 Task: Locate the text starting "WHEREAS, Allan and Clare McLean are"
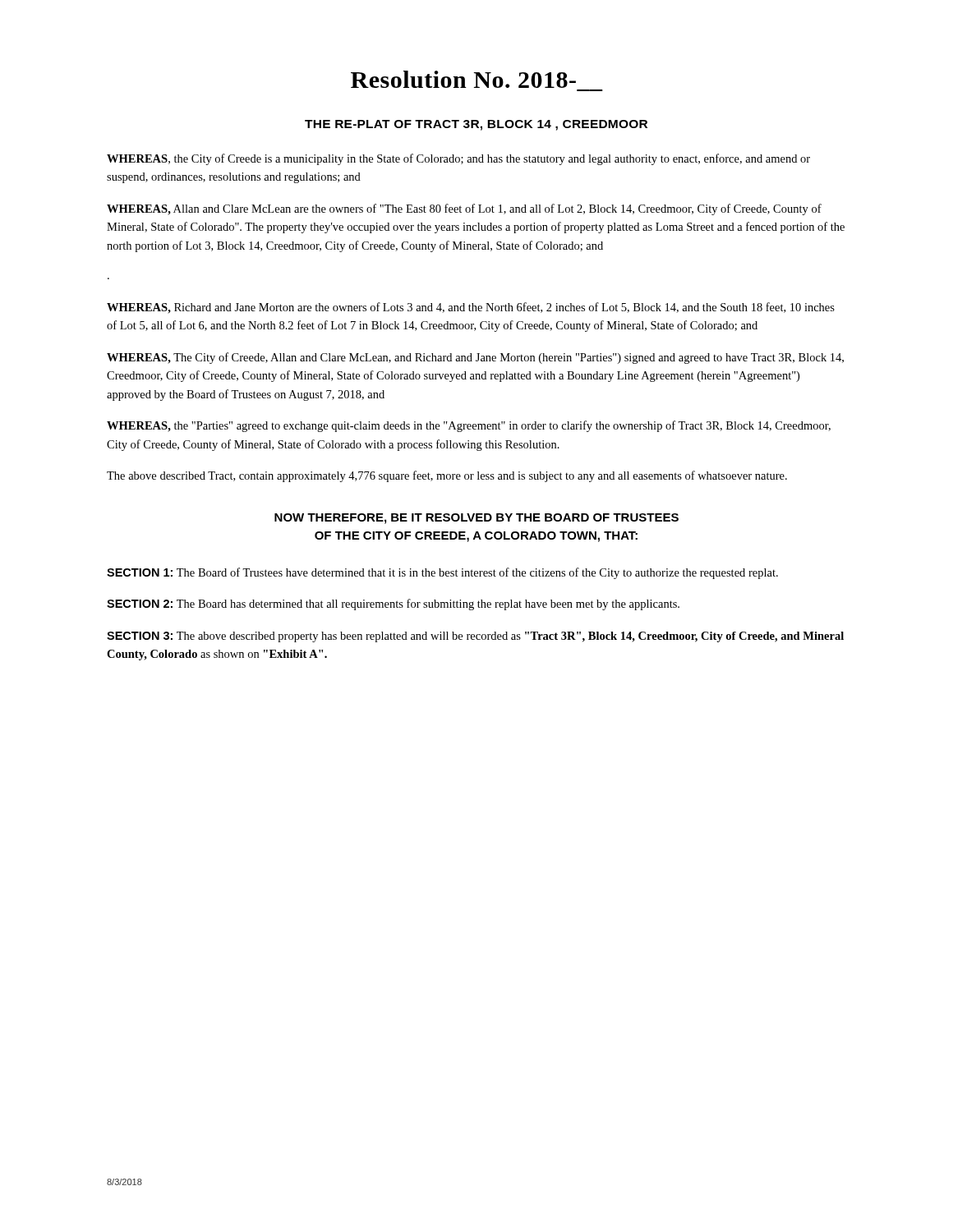476,242
